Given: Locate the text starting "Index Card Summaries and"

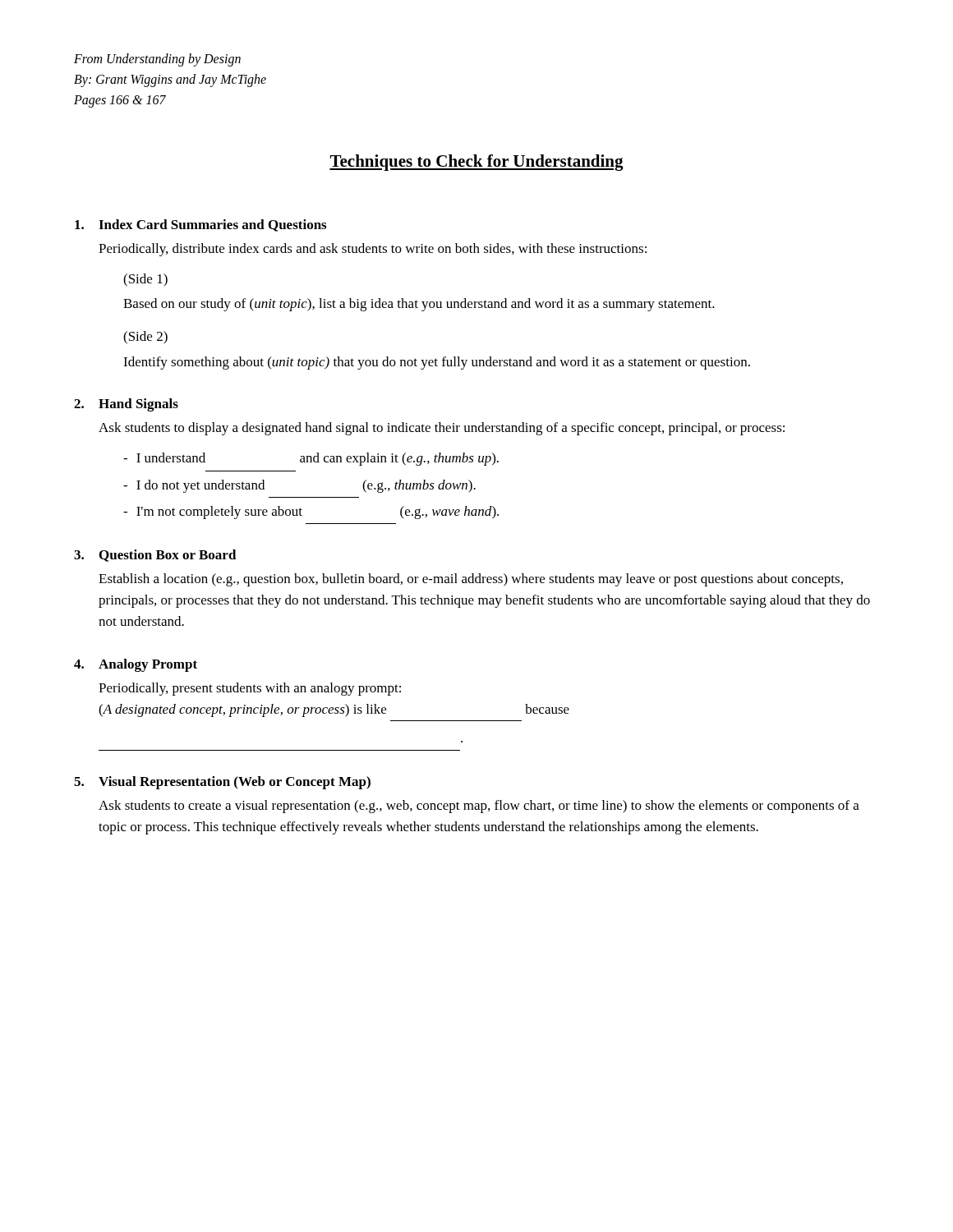Looking at the screenshot, I should [476, 295].
